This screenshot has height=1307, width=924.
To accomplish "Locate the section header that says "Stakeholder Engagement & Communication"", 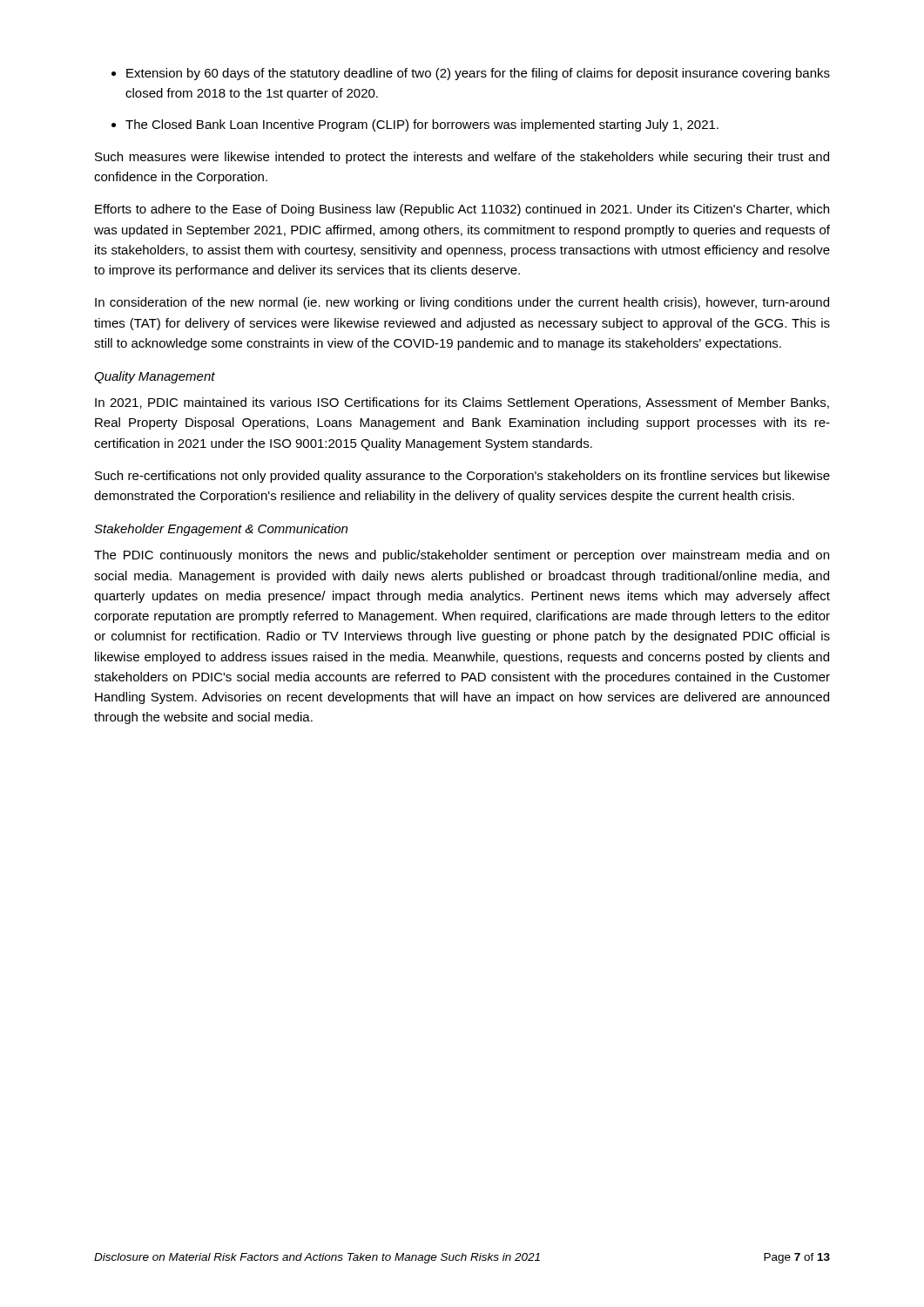I will 221,530.
